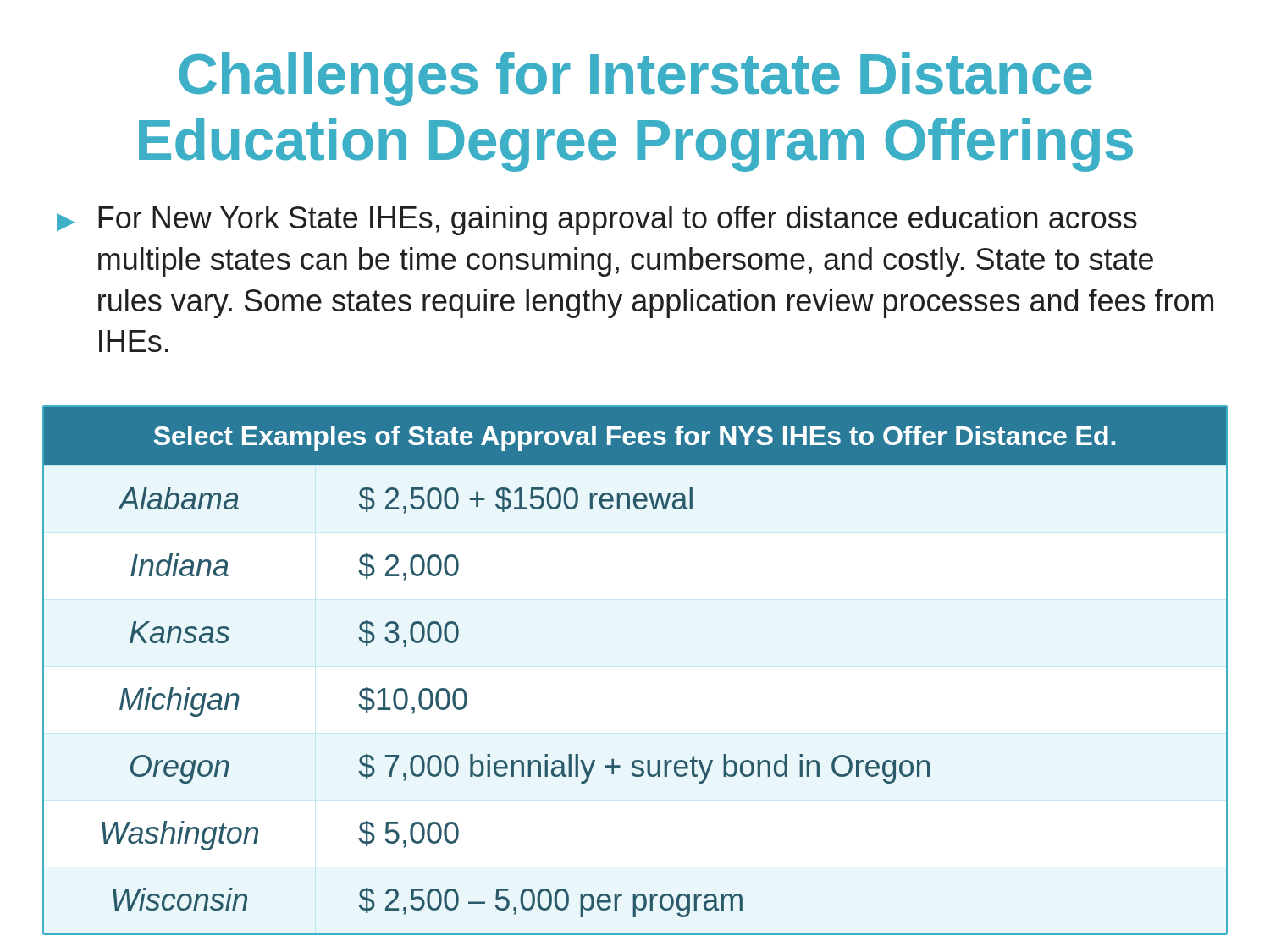Click the table
The image size is (1270, 952).
pyautogui.click(x=635, y=670)
